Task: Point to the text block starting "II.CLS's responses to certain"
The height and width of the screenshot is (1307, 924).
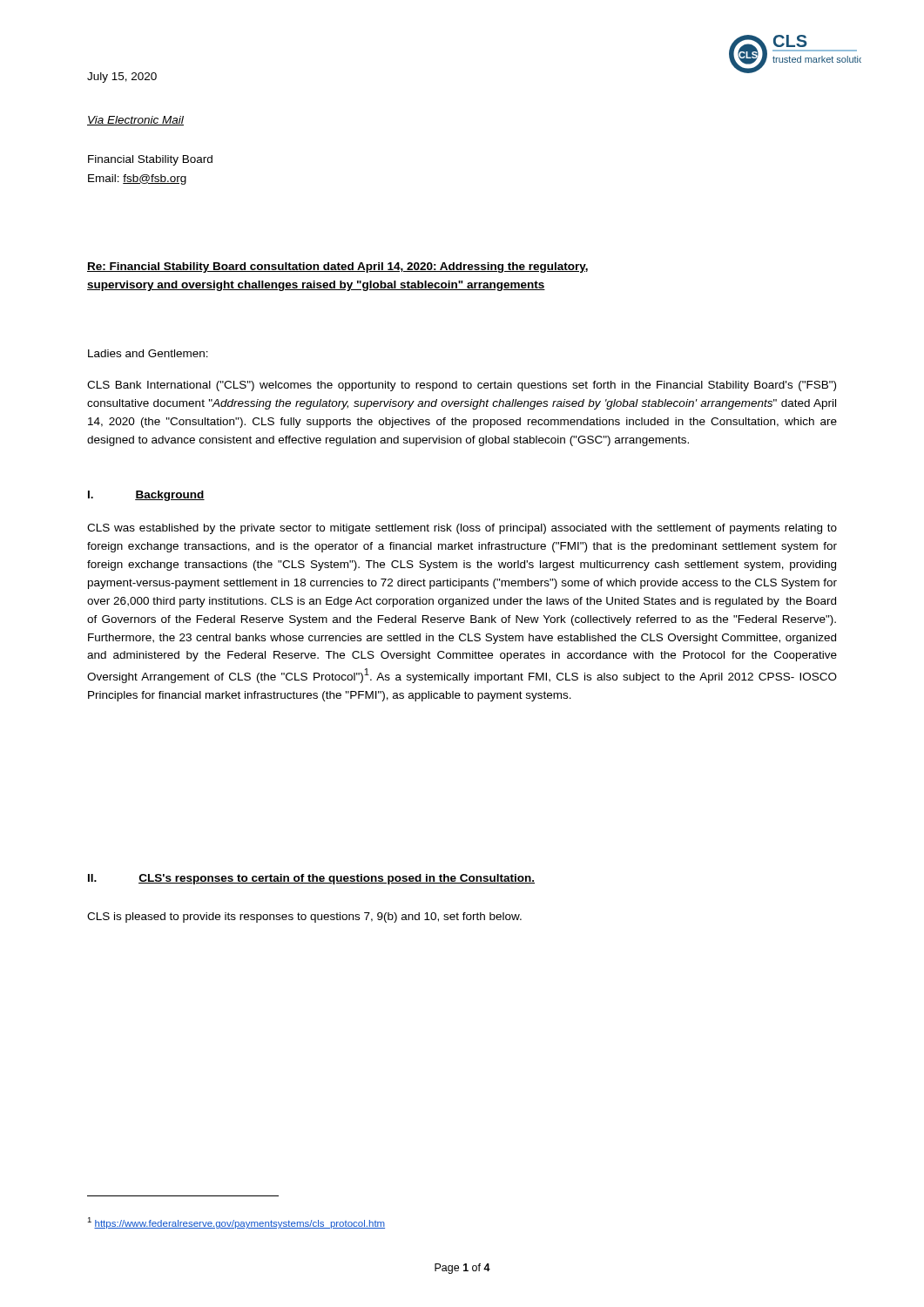Action: (311, 878)
